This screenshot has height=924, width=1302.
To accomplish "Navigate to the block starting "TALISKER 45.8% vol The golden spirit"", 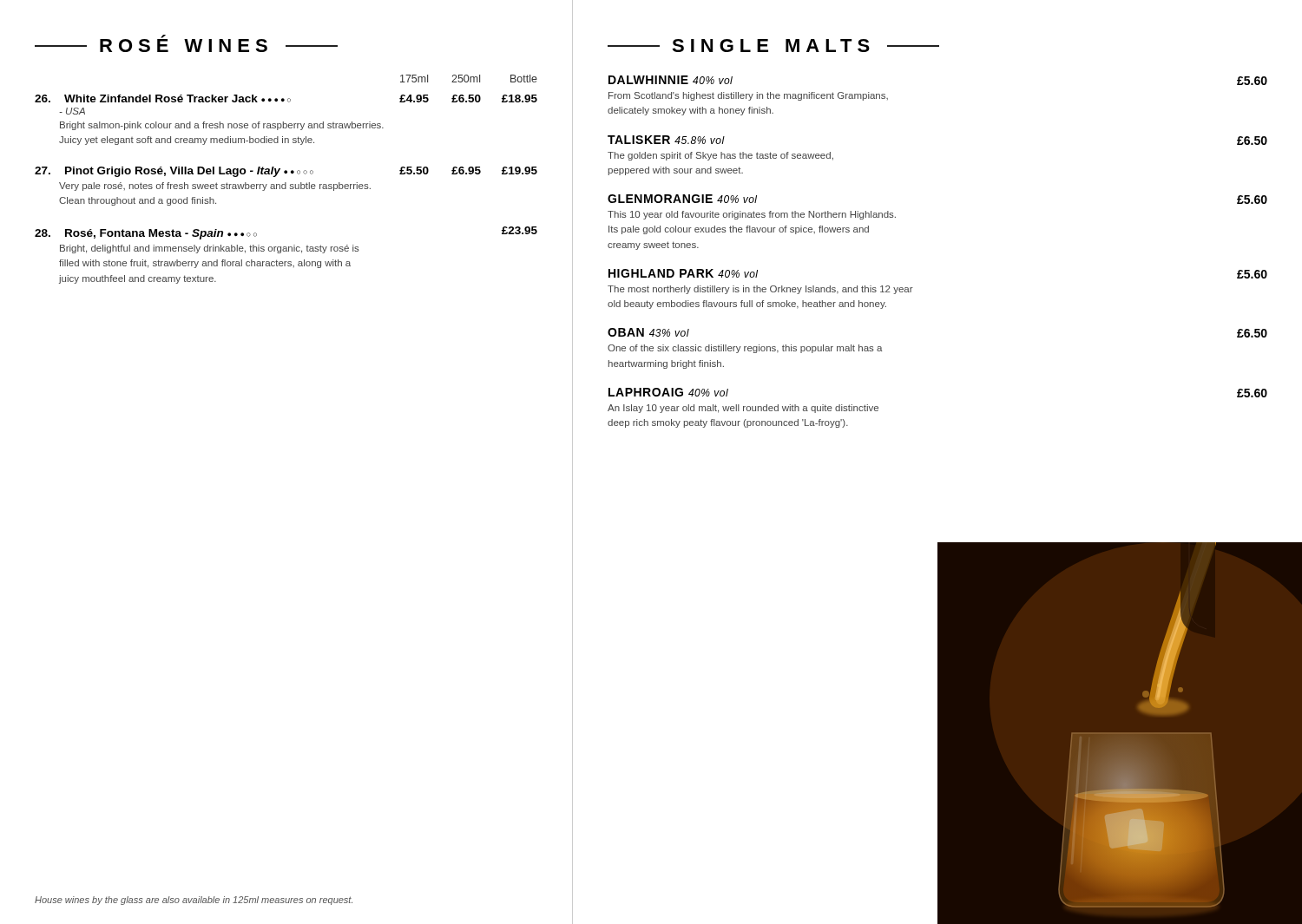I will click(x=666, y=140).
